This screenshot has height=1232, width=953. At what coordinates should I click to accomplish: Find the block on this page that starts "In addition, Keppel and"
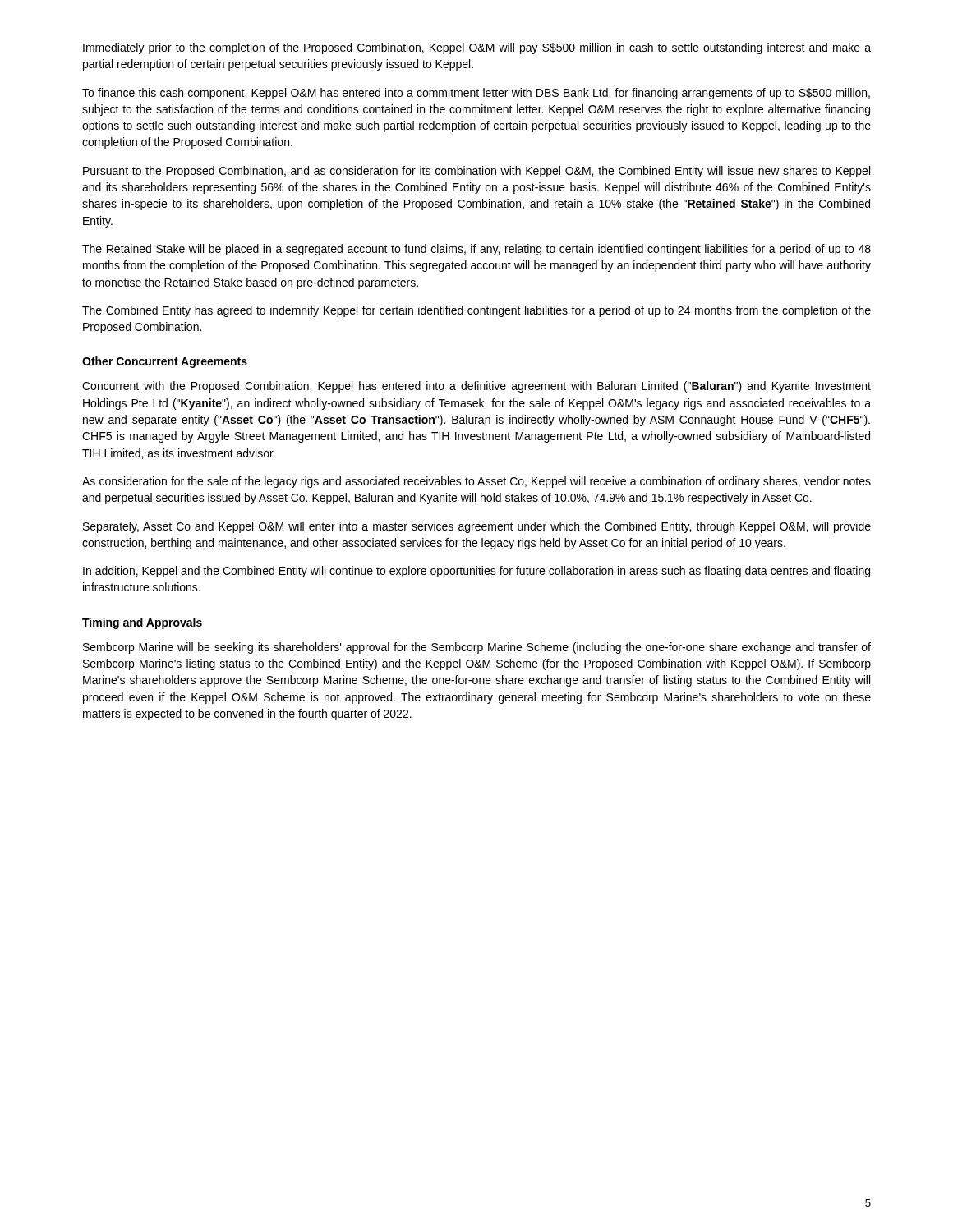pos(476,579)
